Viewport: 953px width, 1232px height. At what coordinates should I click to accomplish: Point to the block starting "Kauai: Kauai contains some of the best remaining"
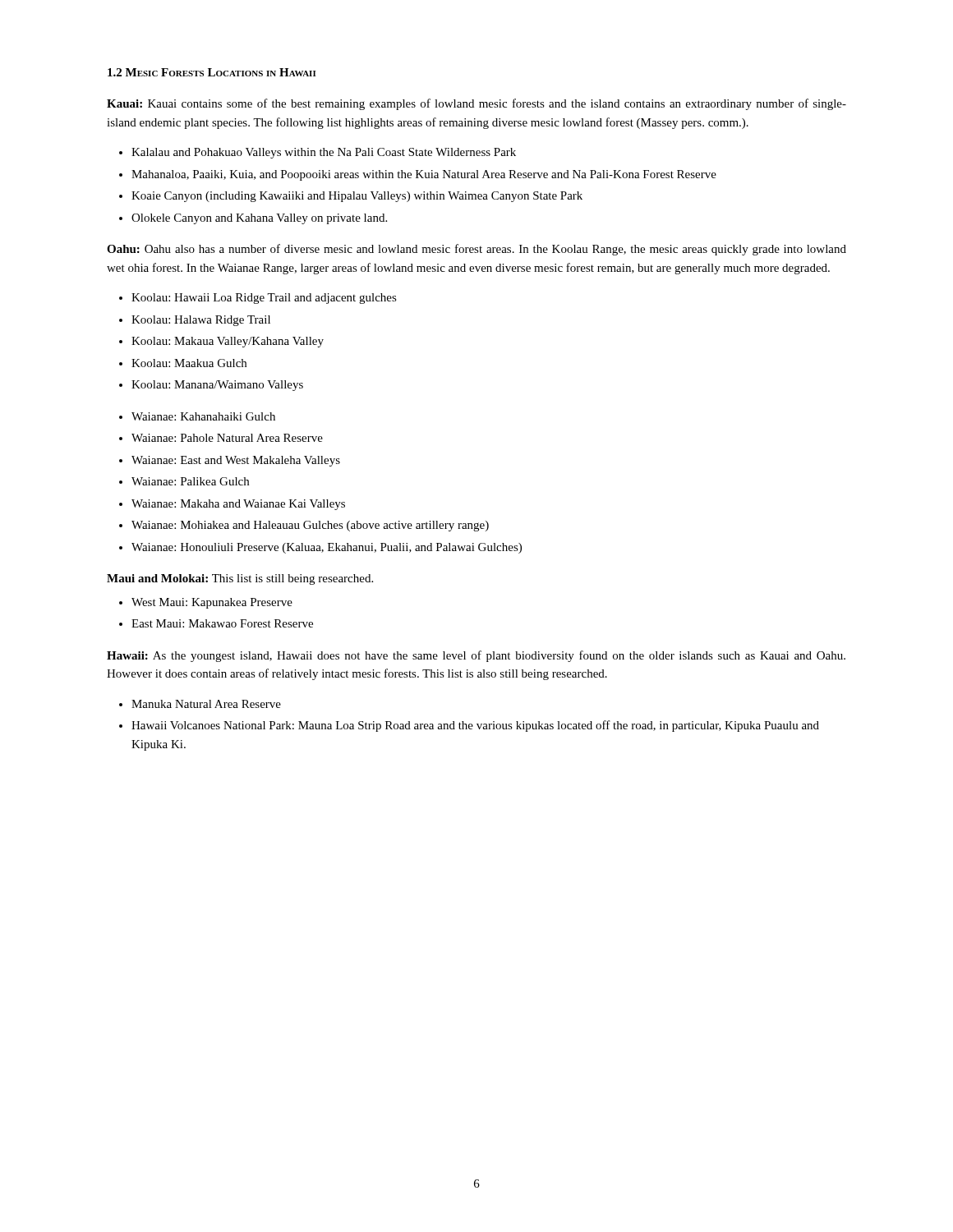(476, 113)
